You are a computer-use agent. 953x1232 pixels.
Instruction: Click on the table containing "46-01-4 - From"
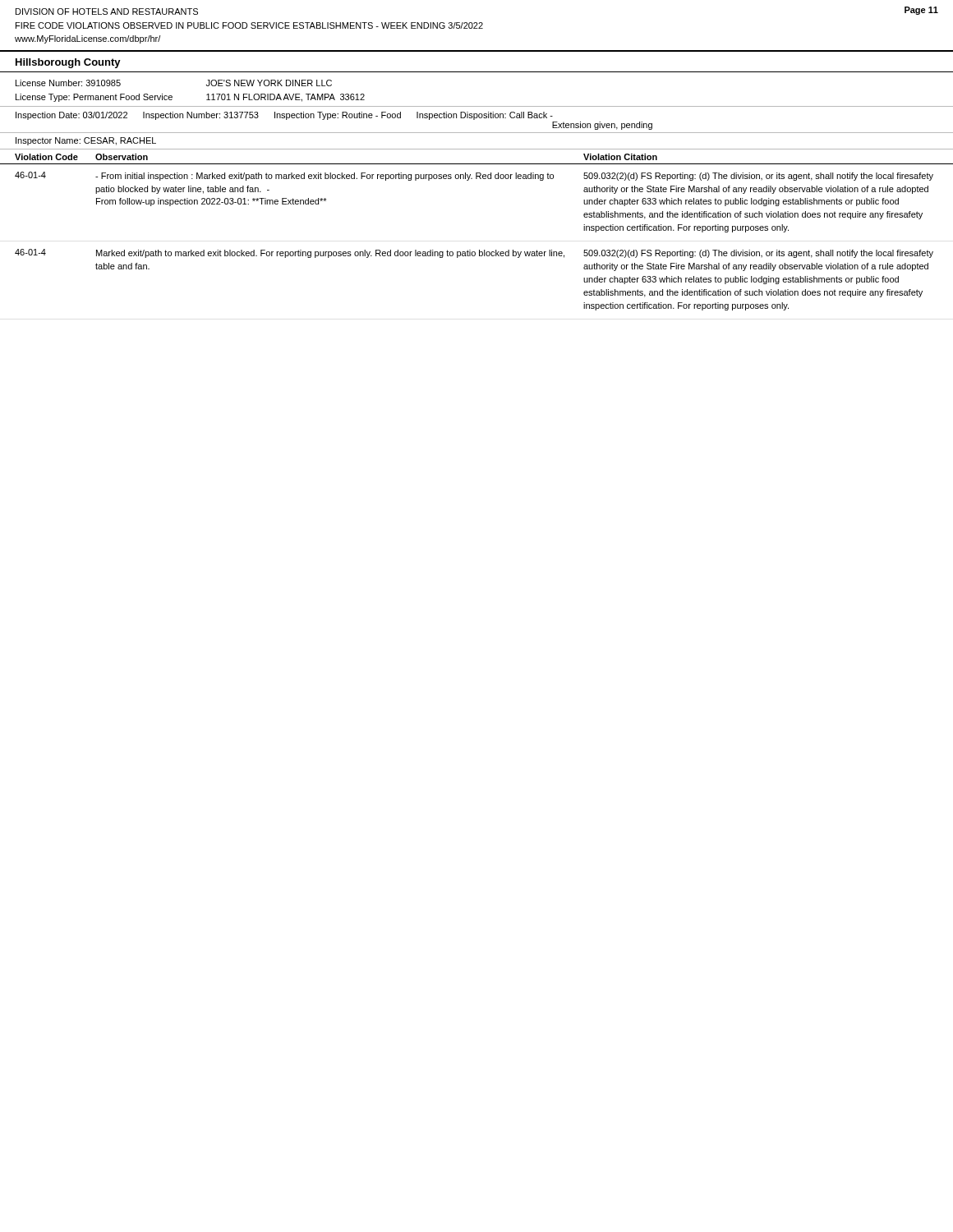tap(476, 242)
